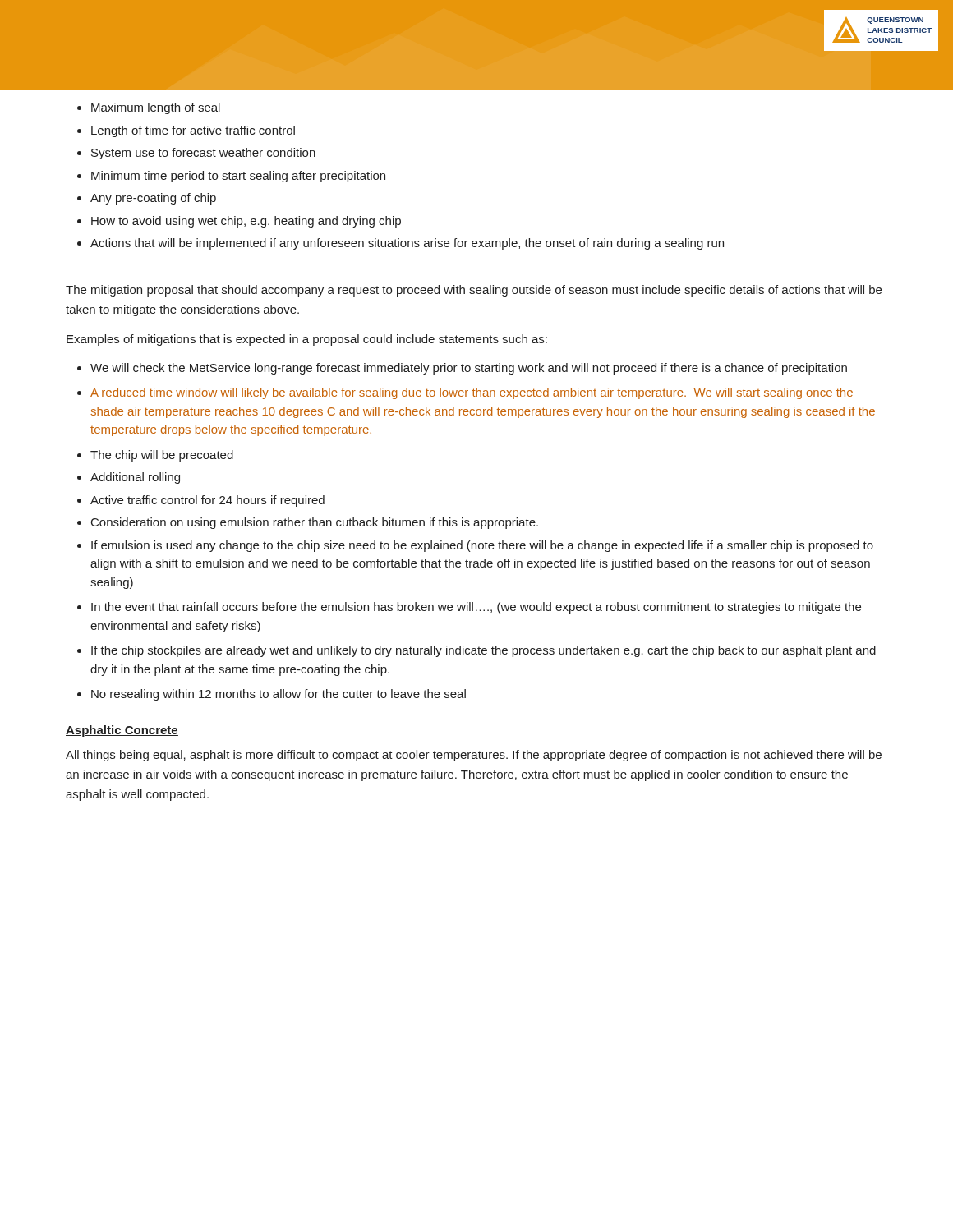
Task: Locate the section header with the text "Asphaltic Concrete"
Action: pos(122,729)
